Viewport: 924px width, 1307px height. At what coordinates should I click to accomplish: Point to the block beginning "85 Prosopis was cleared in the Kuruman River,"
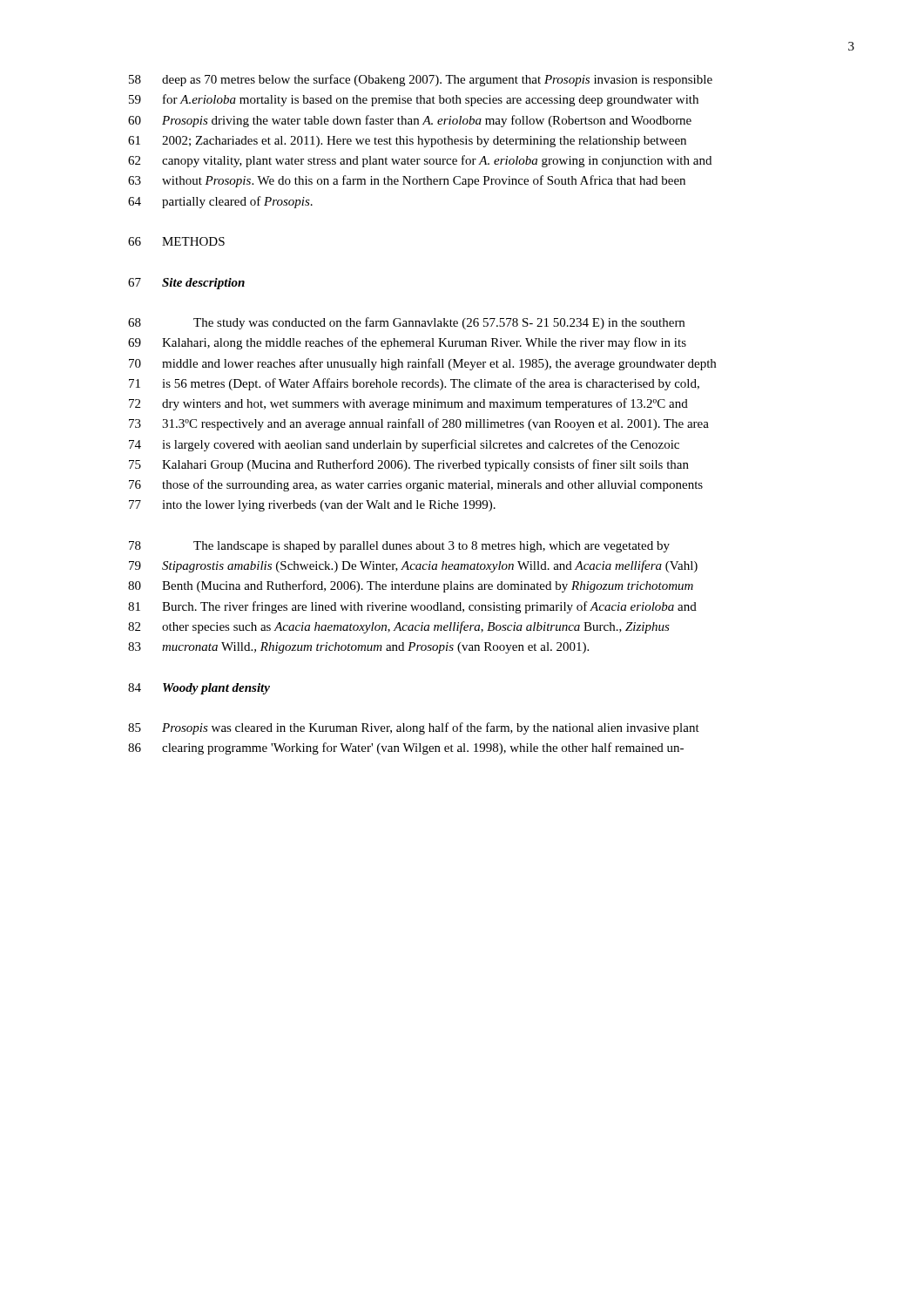479,728
